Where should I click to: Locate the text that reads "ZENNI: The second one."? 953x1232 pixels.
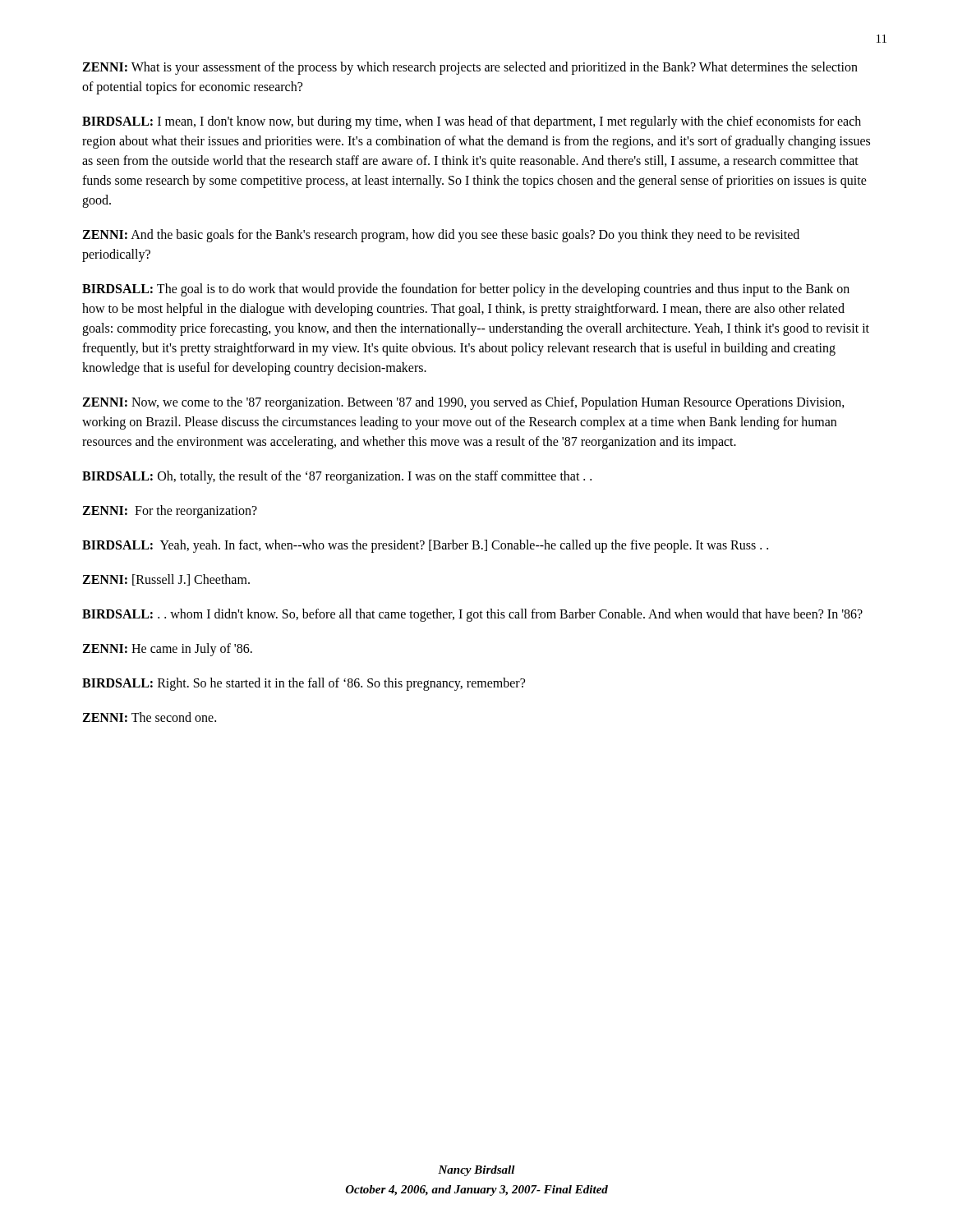coord(150,717)
